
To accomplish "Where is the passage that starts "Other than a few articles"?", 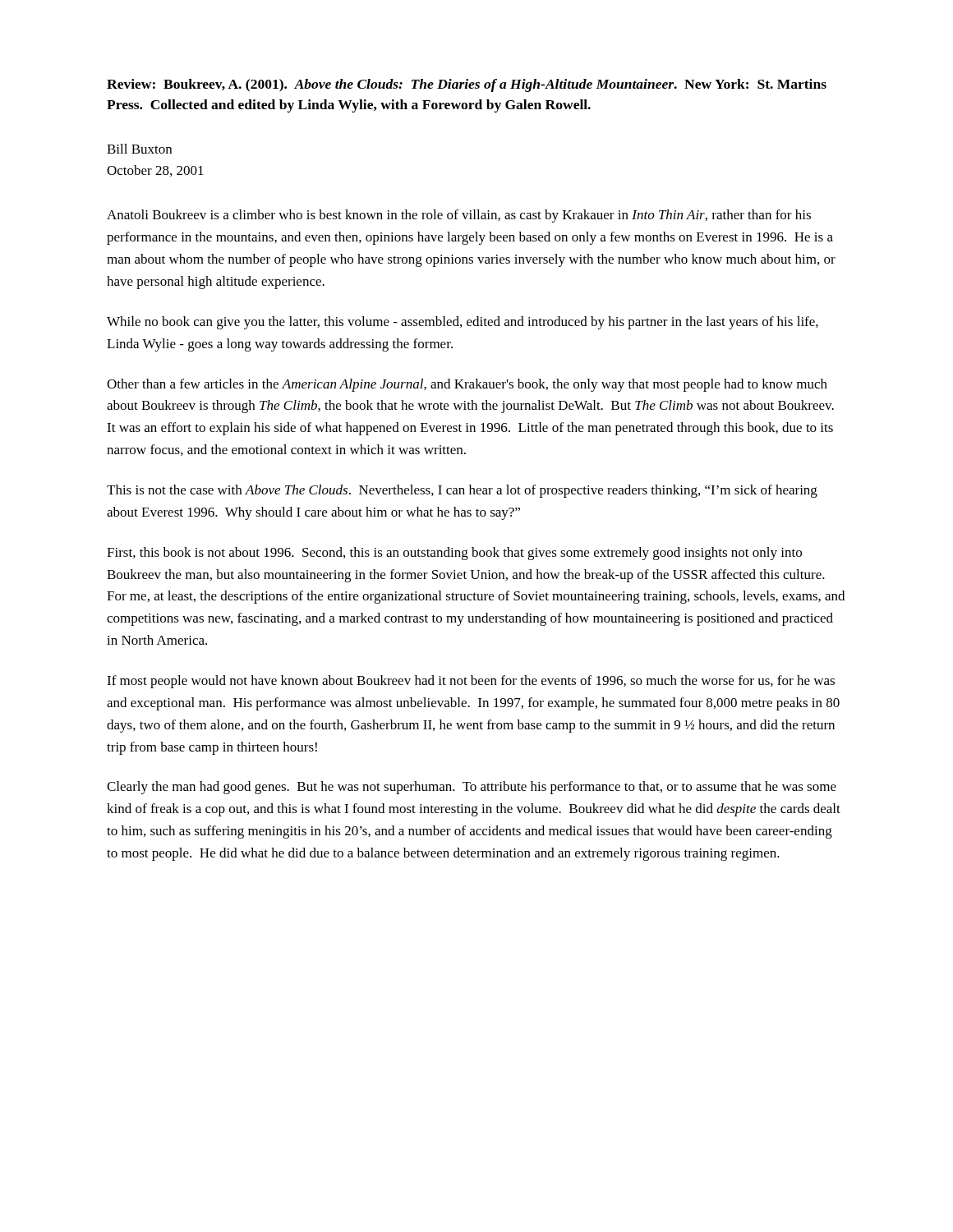I will tap(471, 417).
